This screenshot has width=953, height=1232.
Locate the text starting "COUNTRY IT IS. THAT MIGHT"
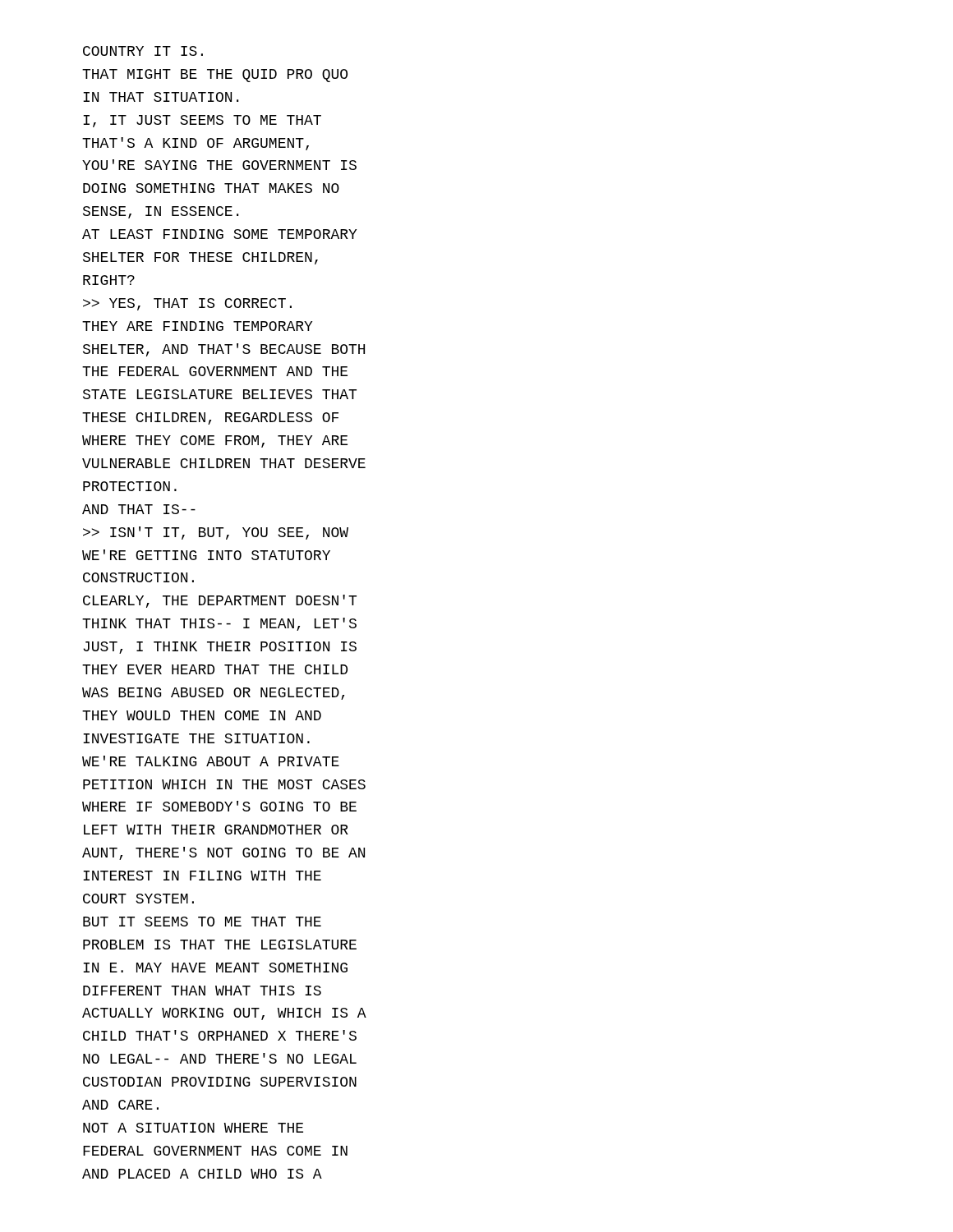(x=224, y=613)
